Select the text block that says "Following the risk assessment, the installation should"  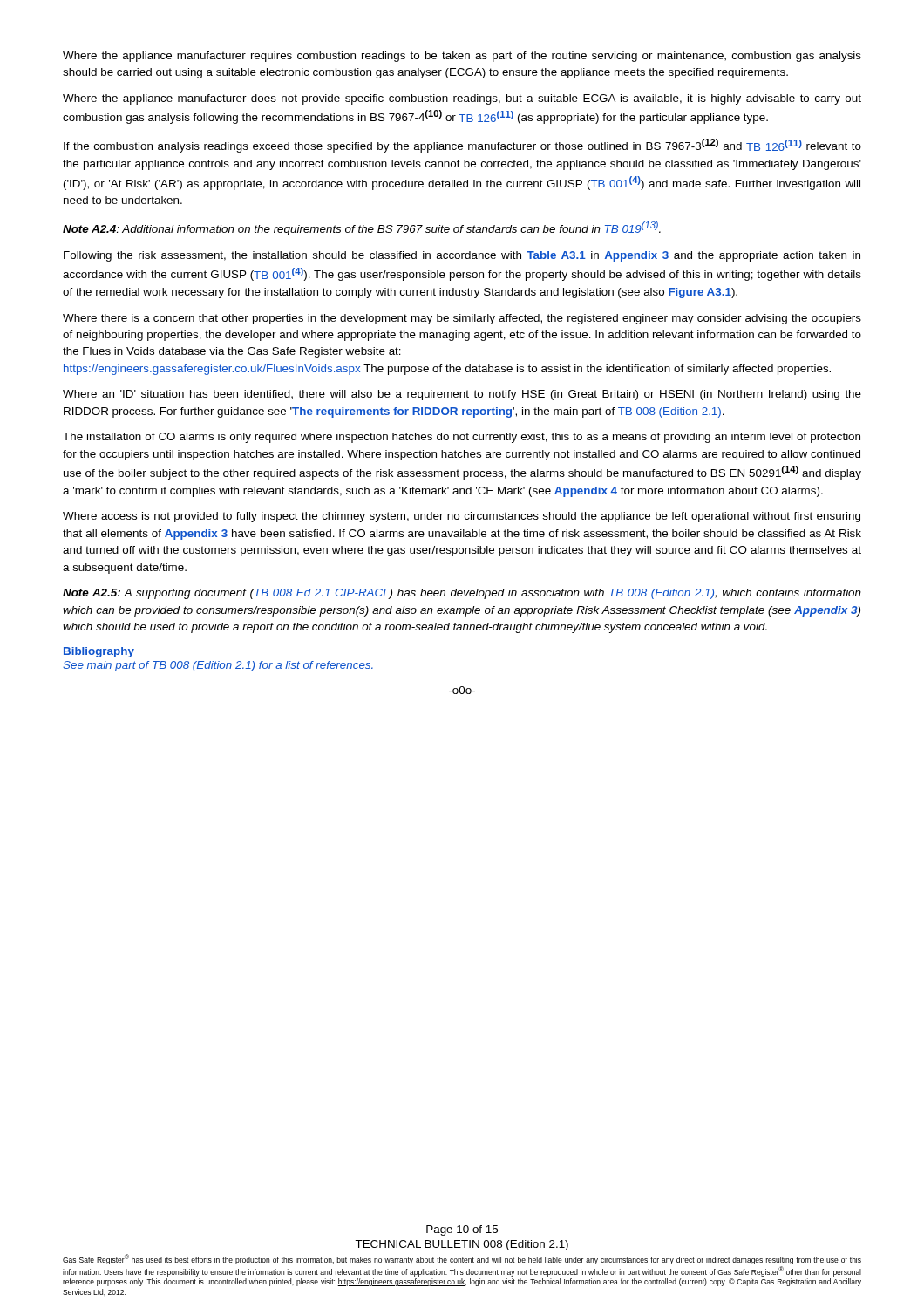[x=462, y=274]
